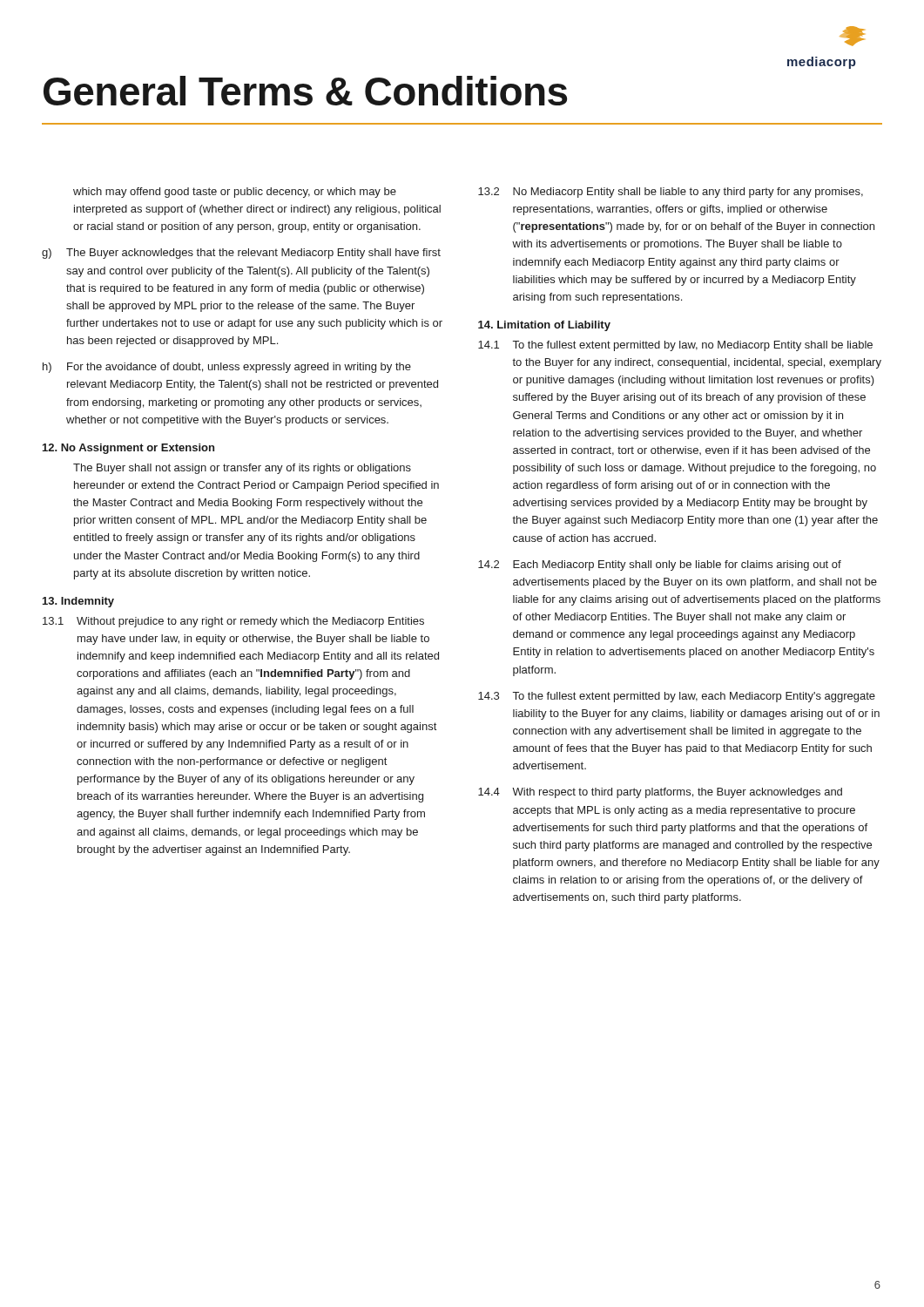The width and height of the screenshot is (924, 1307).
Task: Click on the list item that says "h) For the avoidance of doubt, unless"
Action: [244, 393]
